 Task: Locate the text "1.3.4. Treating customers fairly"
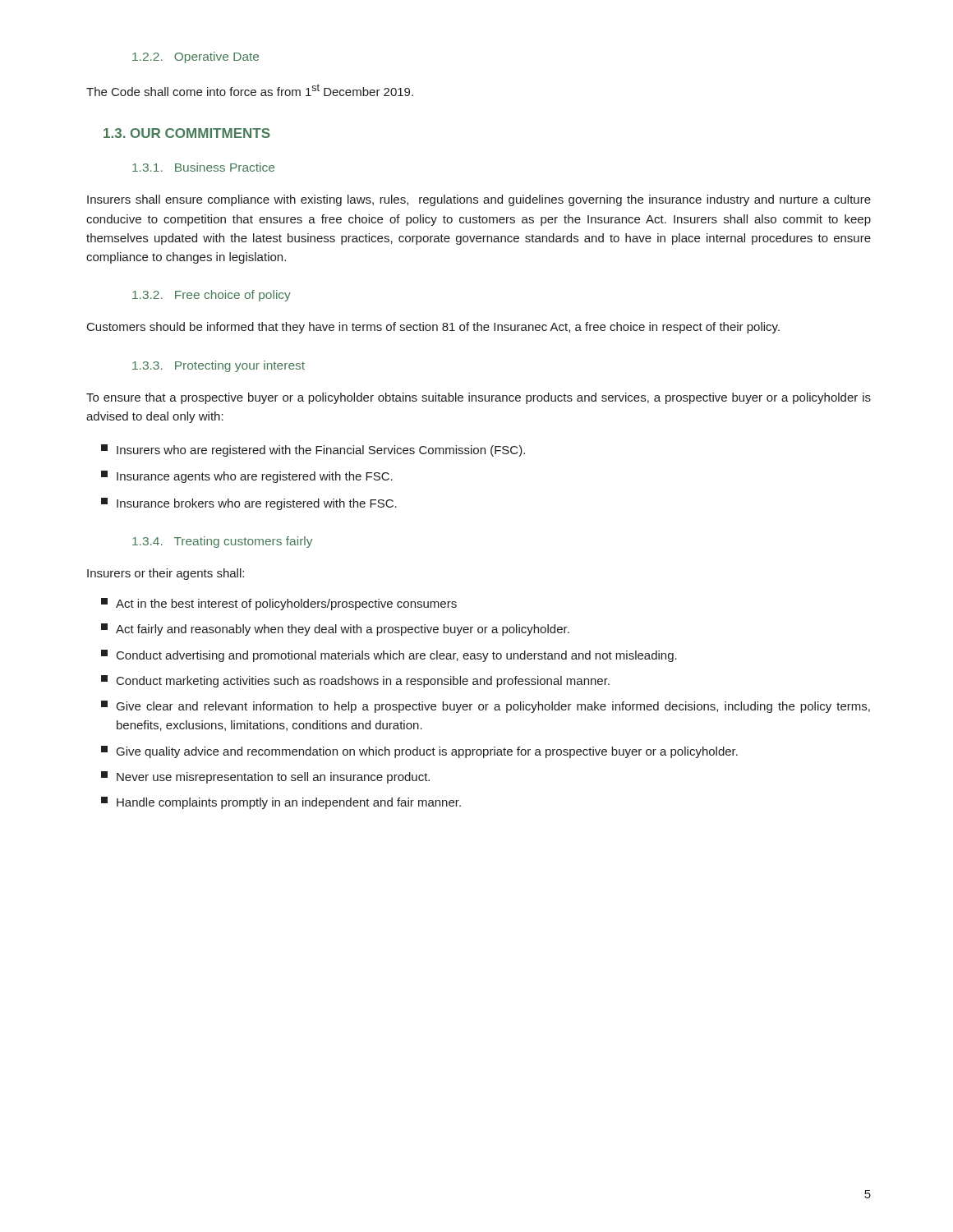pyautogui.click(x=222, y=541)
